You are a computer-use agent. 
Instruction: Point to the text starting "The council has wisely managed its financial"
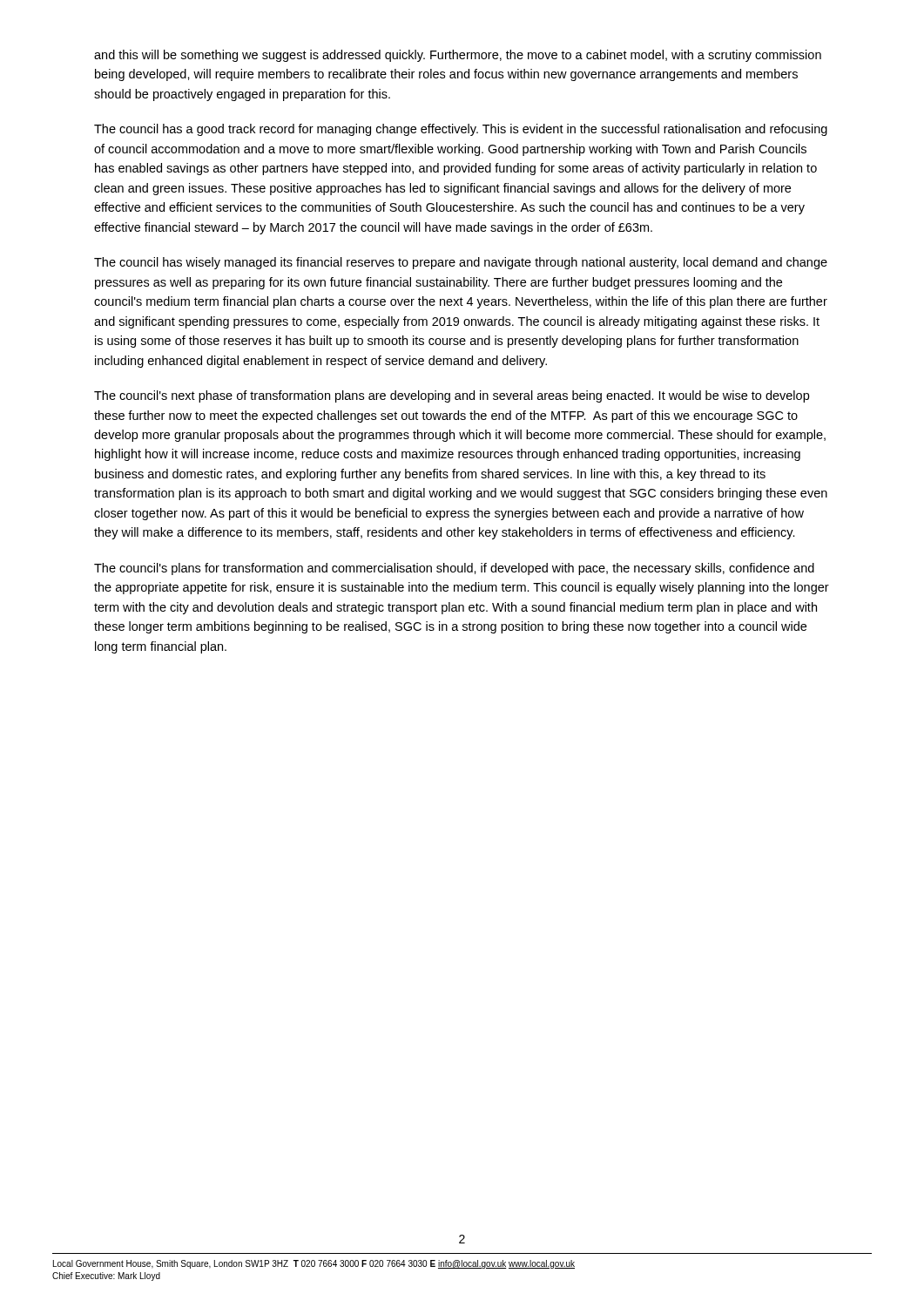point(461,311)
